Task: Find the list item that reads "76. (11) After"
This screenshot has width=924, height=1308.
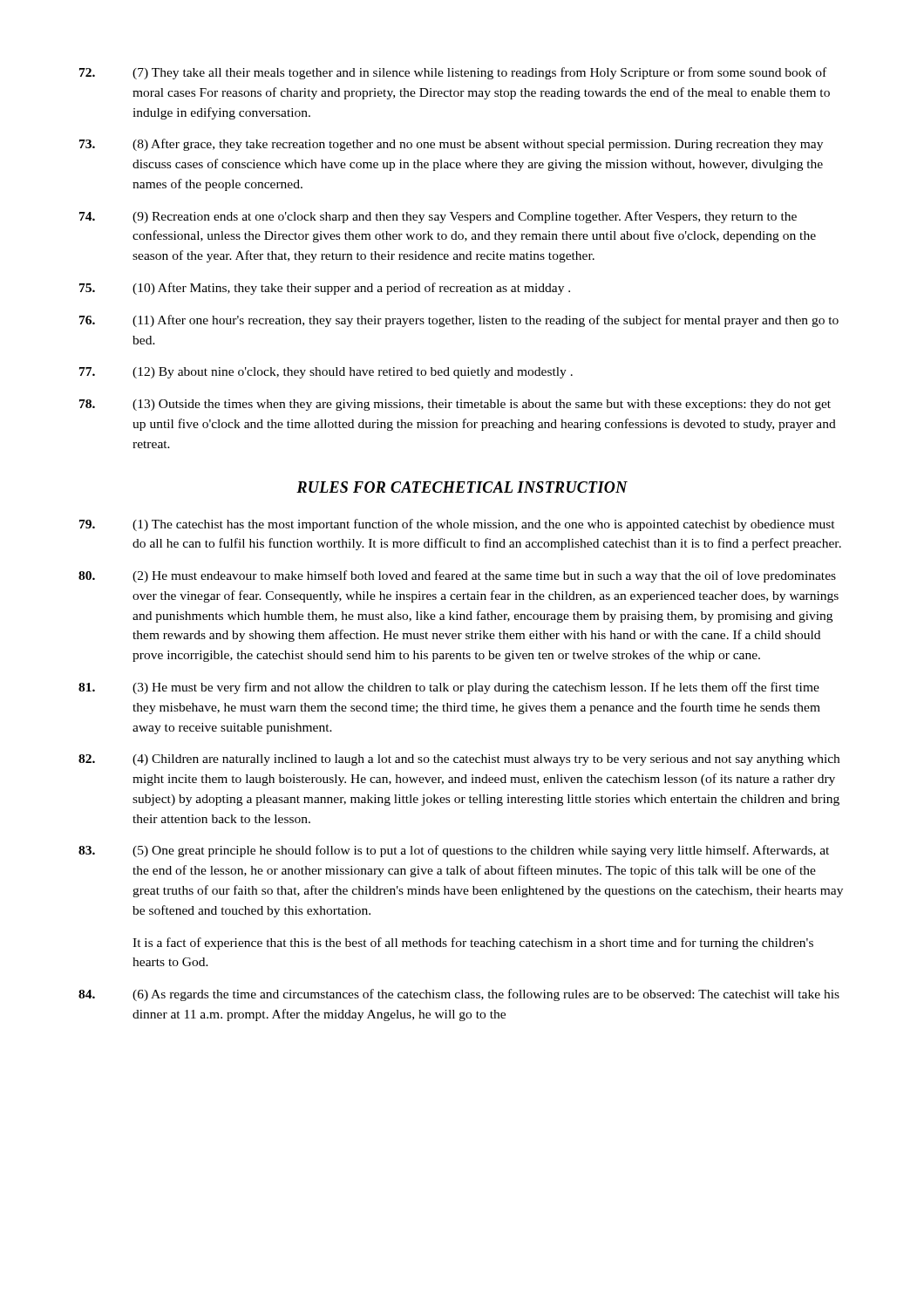Action: tap(462, 330)
